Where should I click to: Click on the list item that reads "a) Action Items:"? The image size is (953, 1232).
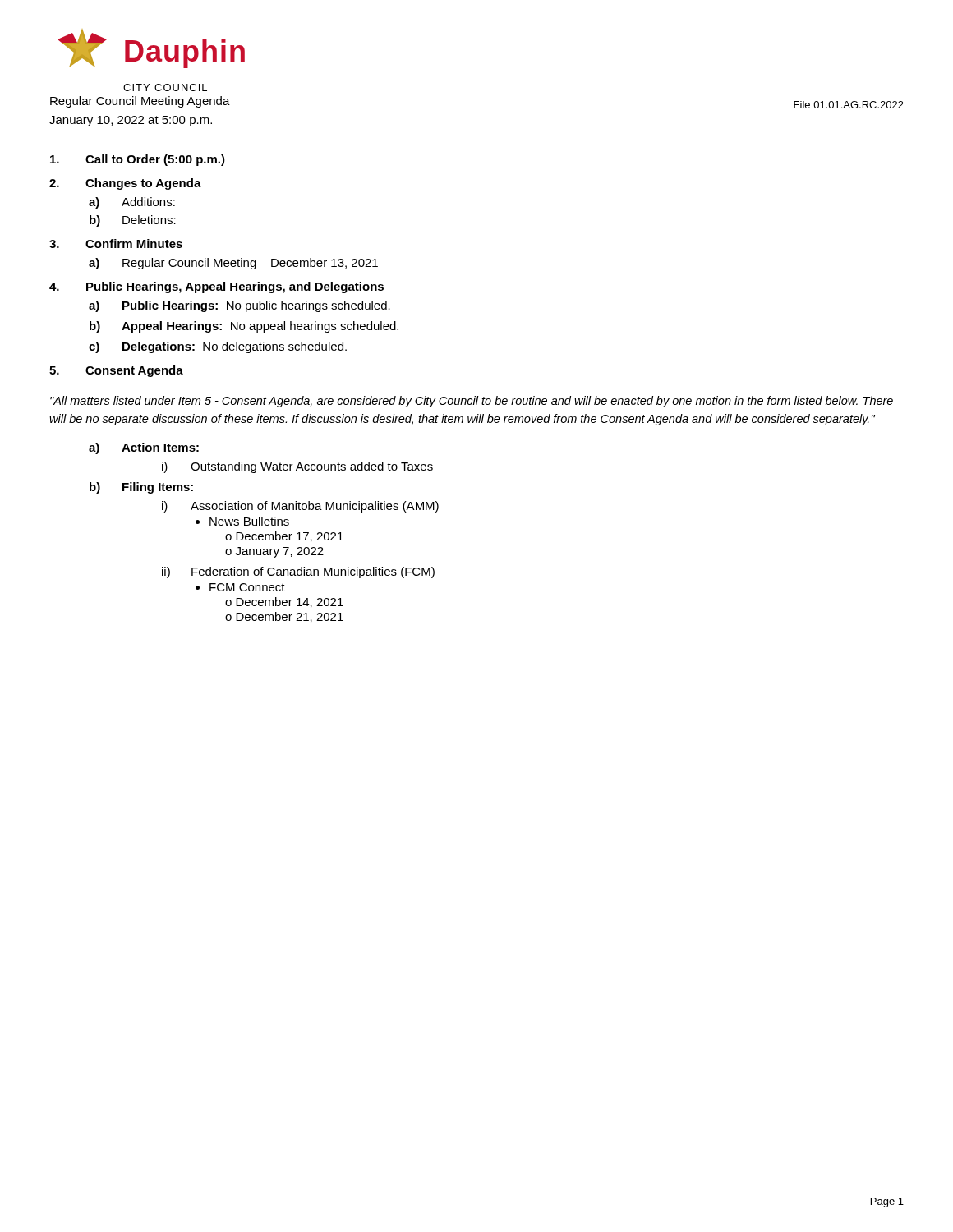[144, 447]
